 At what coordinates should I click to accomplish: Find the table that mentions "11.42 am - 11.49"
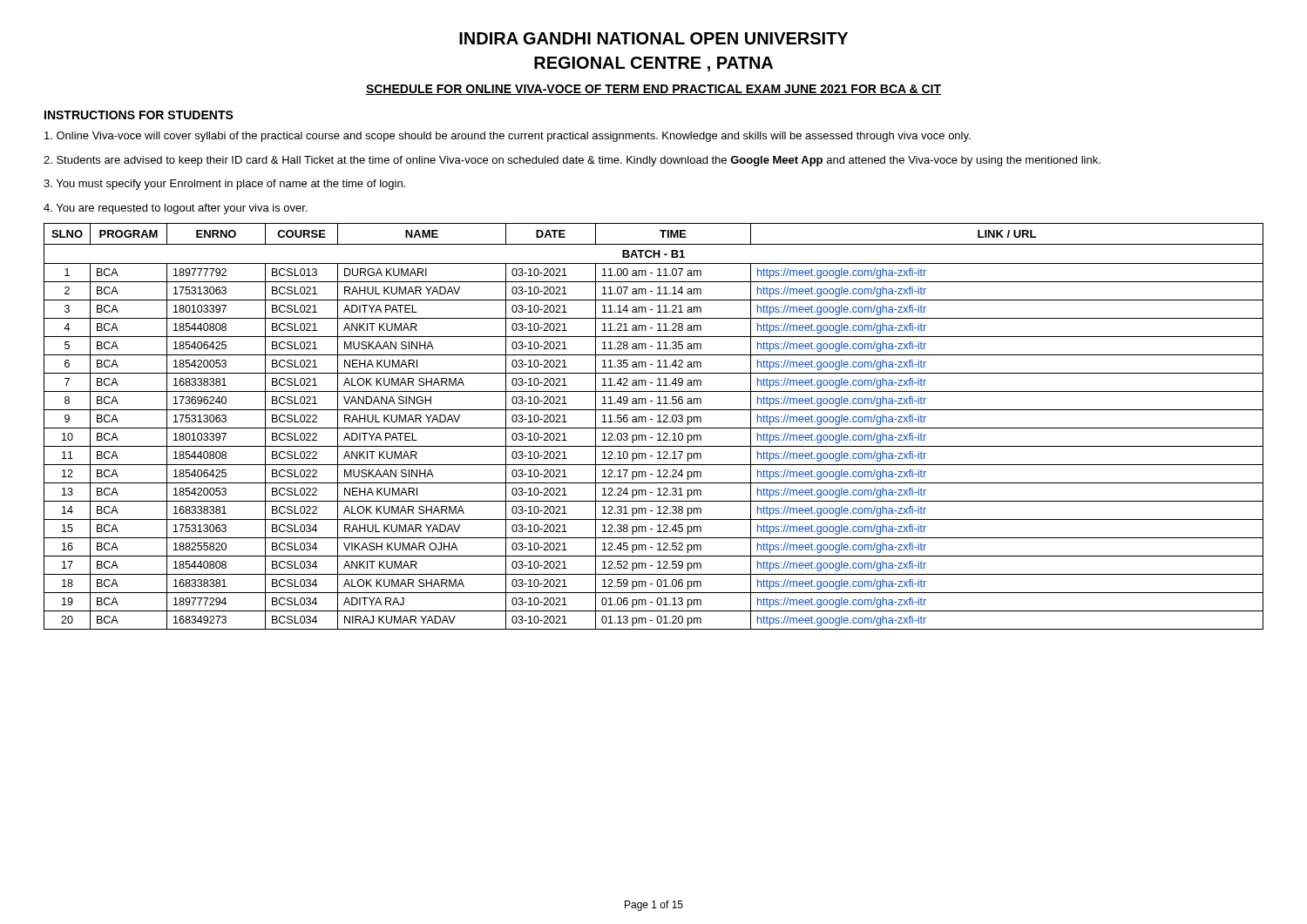(654, 426)
